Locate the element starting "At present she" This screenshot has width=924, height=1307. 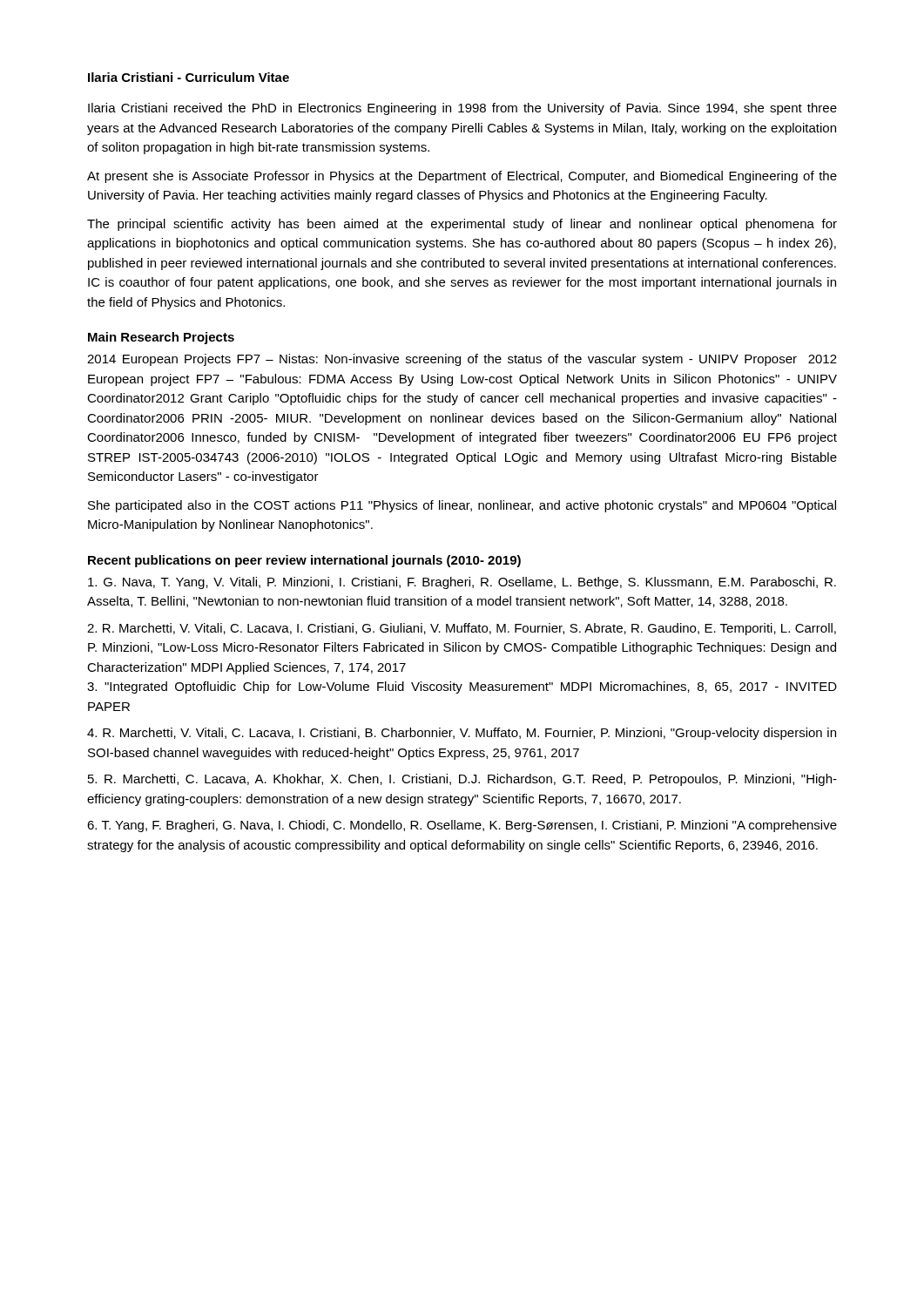pyautogui.click(x=462, y=185)
